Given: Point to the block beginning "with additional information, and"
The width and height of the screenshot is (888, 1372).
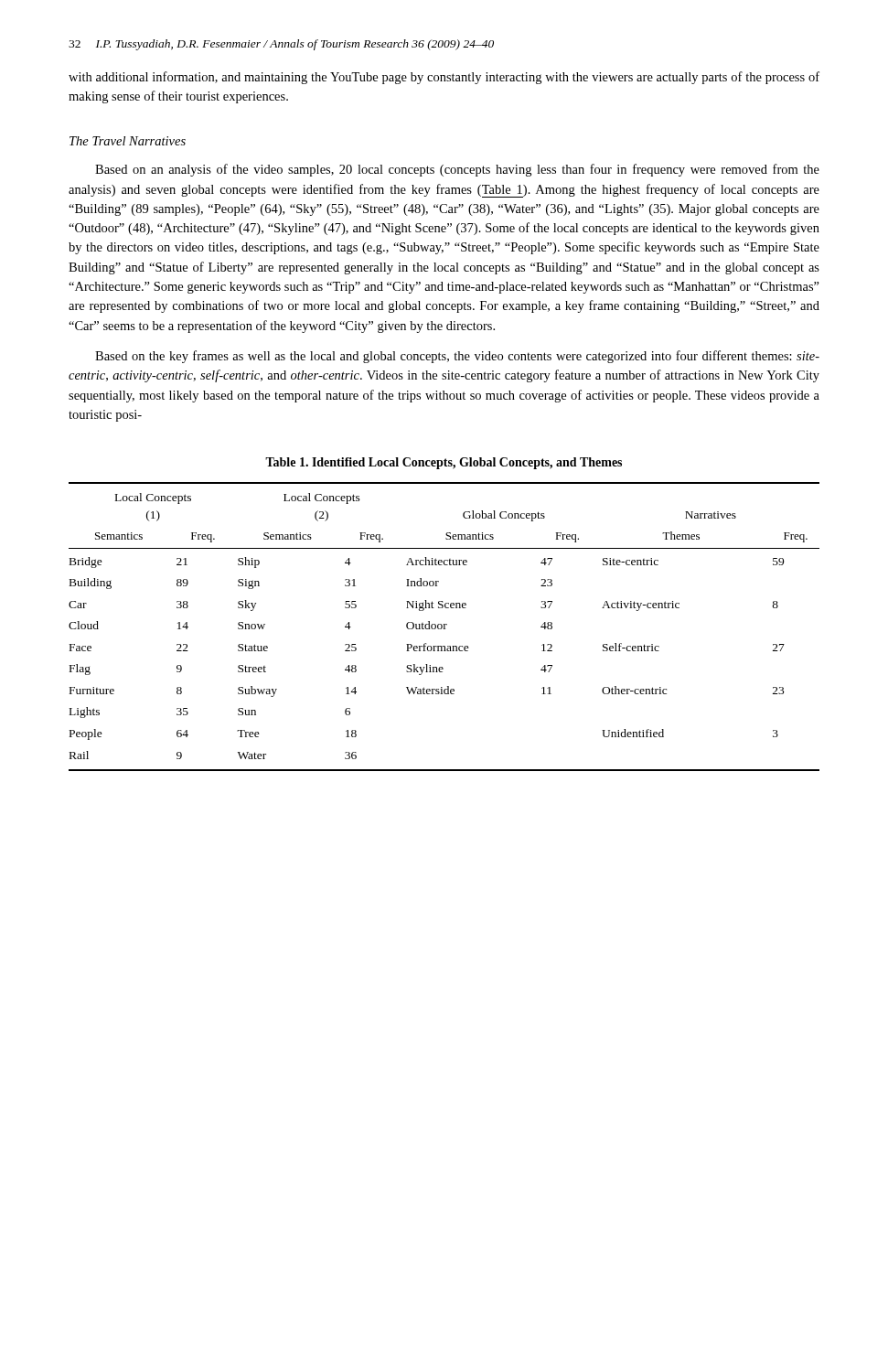Looking at the screenshot, I should [444, 86].
